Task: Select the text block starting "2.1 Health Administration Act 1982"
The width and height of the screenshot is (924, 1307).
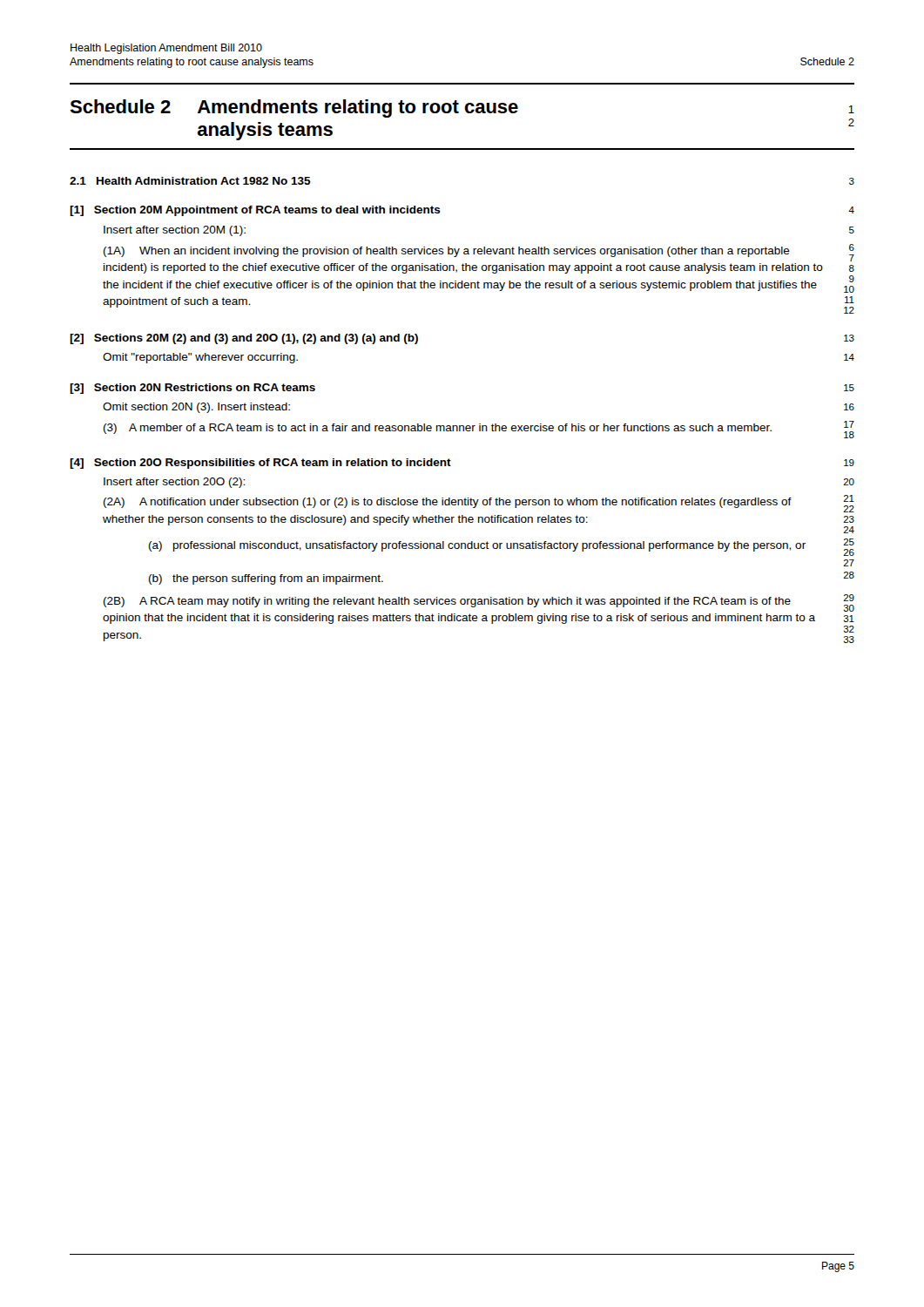Action: 190,181
